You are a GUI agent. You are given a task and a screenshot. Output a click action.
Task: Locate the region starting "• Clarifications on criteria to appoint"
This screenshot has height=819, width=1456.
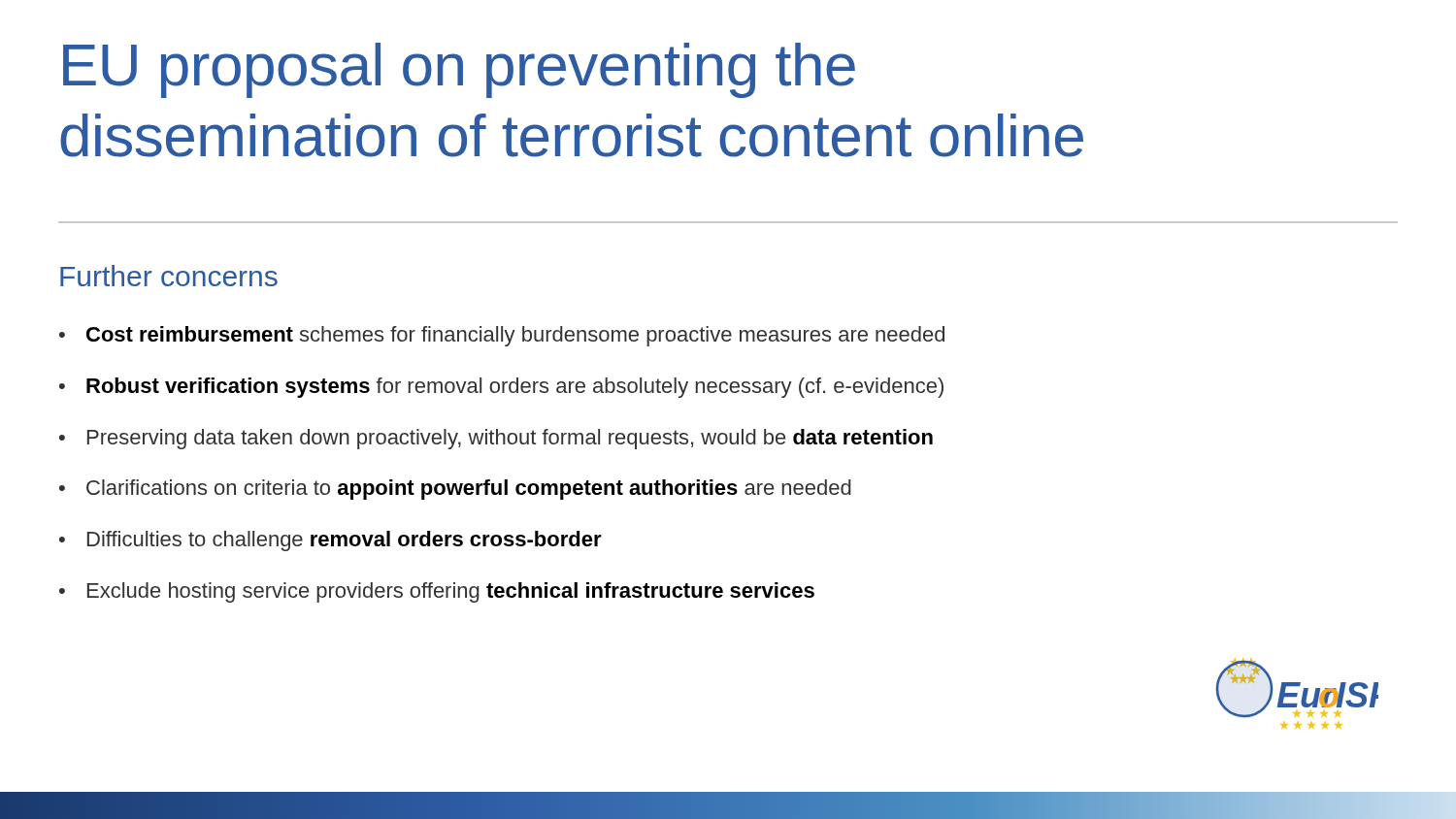(x=660, y=489)
